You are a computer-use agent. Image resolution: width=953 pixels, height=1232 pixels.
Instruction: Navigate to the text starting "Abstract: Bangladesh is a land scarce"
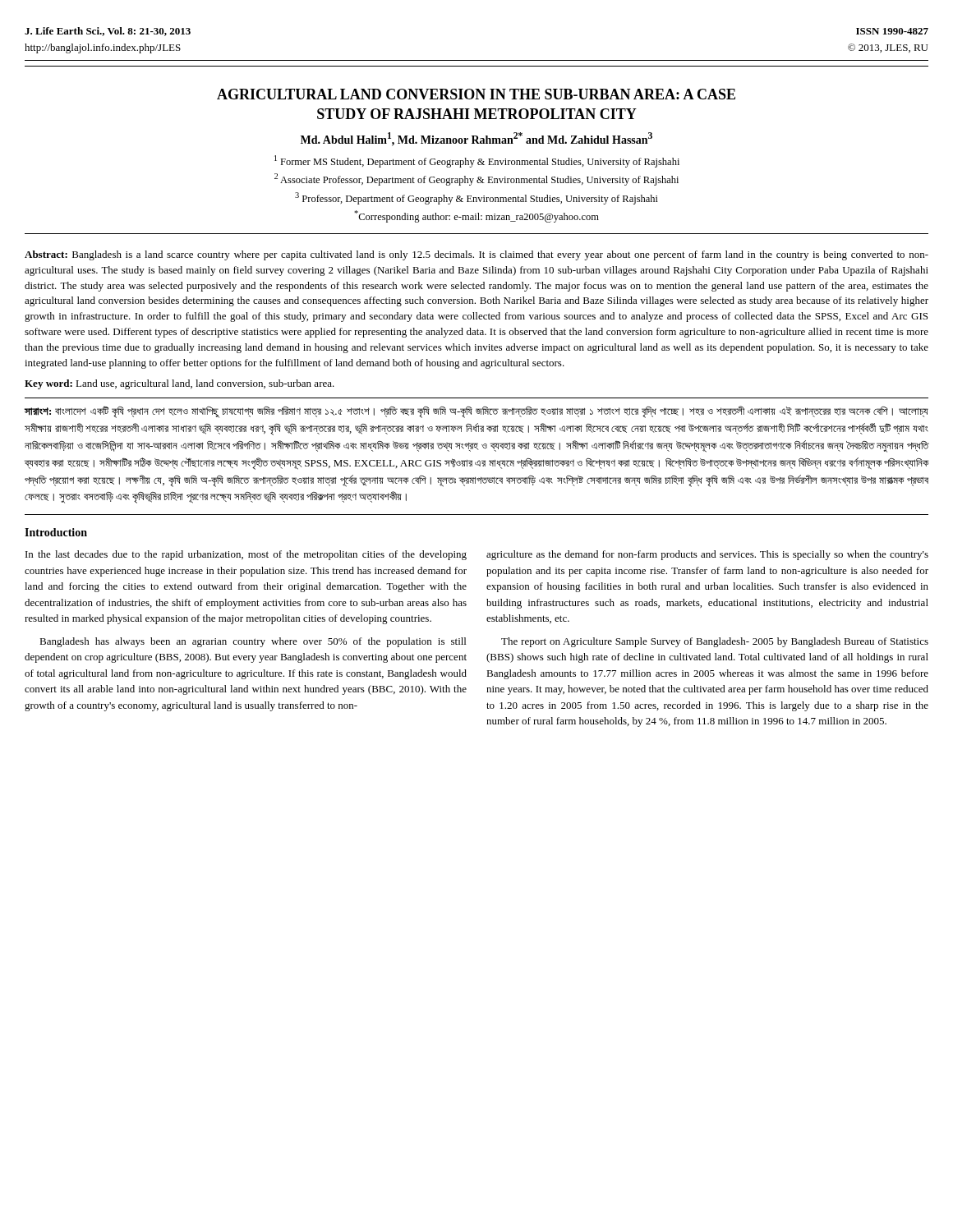(x=476, y=308)
